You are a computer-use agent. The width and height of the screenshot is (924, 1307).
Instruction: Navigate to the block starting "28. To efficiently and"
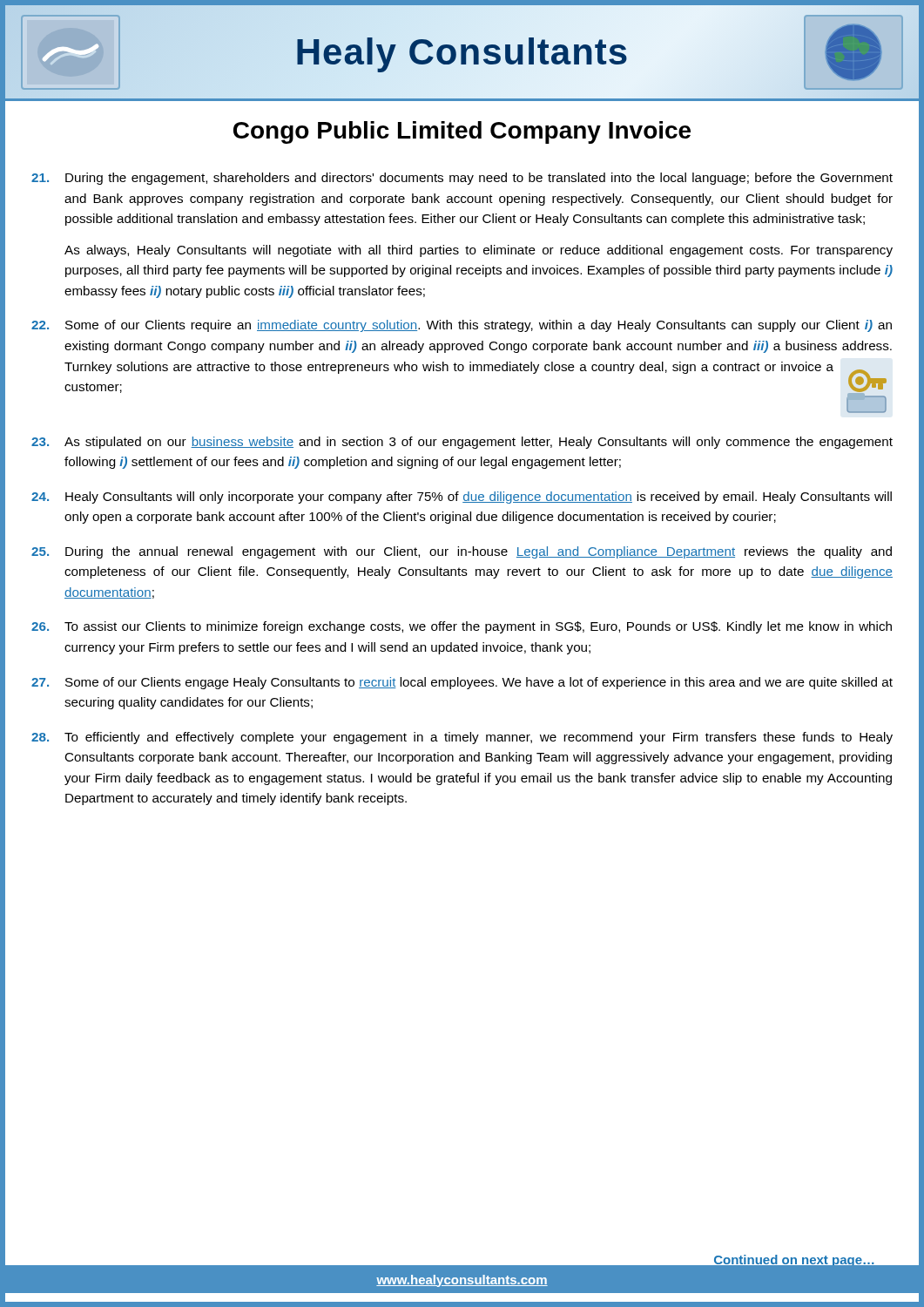(x=462, y=767)
